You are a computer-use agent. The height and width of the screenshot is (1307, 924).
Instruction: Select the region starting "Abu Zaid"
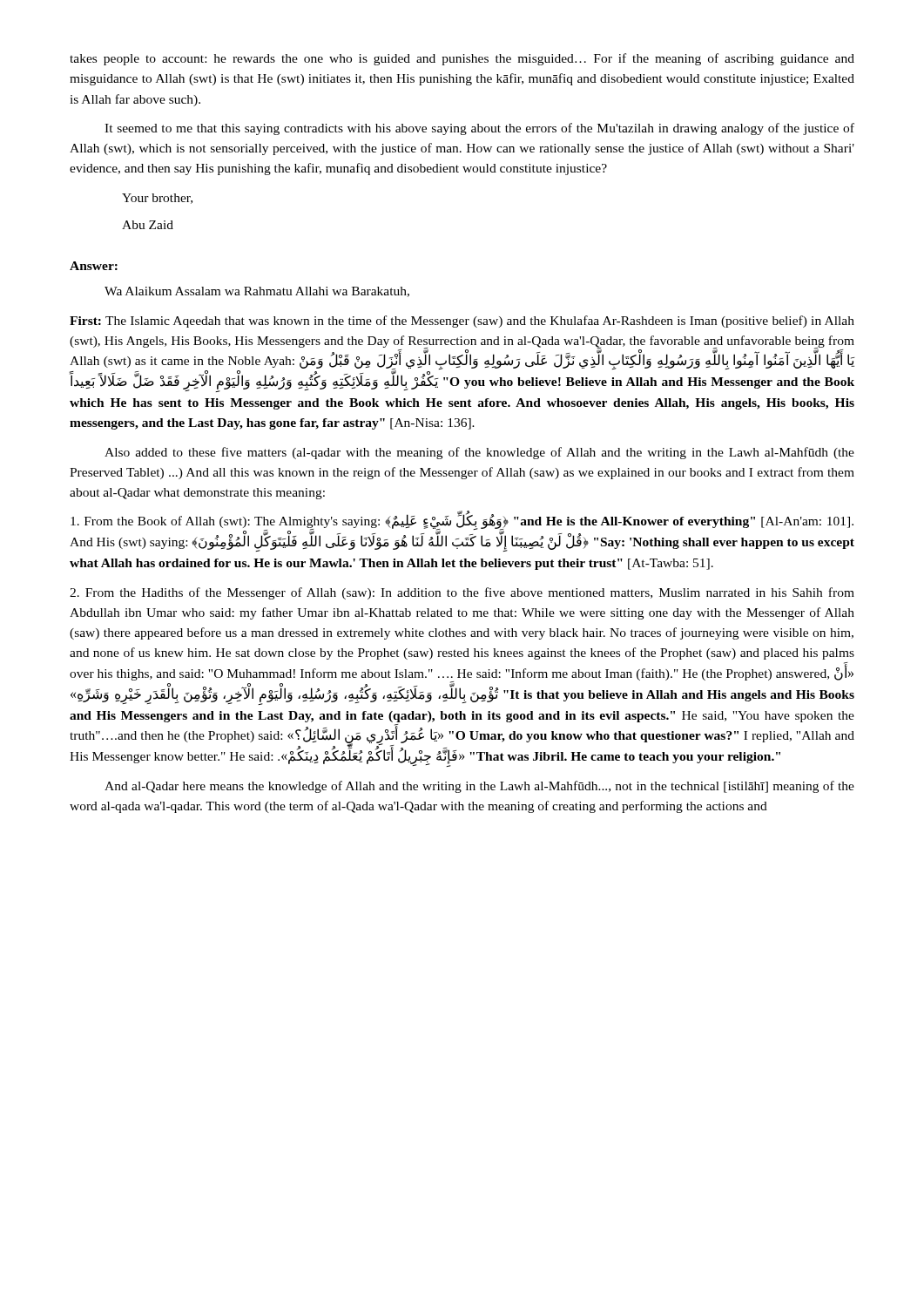(148, 224)
